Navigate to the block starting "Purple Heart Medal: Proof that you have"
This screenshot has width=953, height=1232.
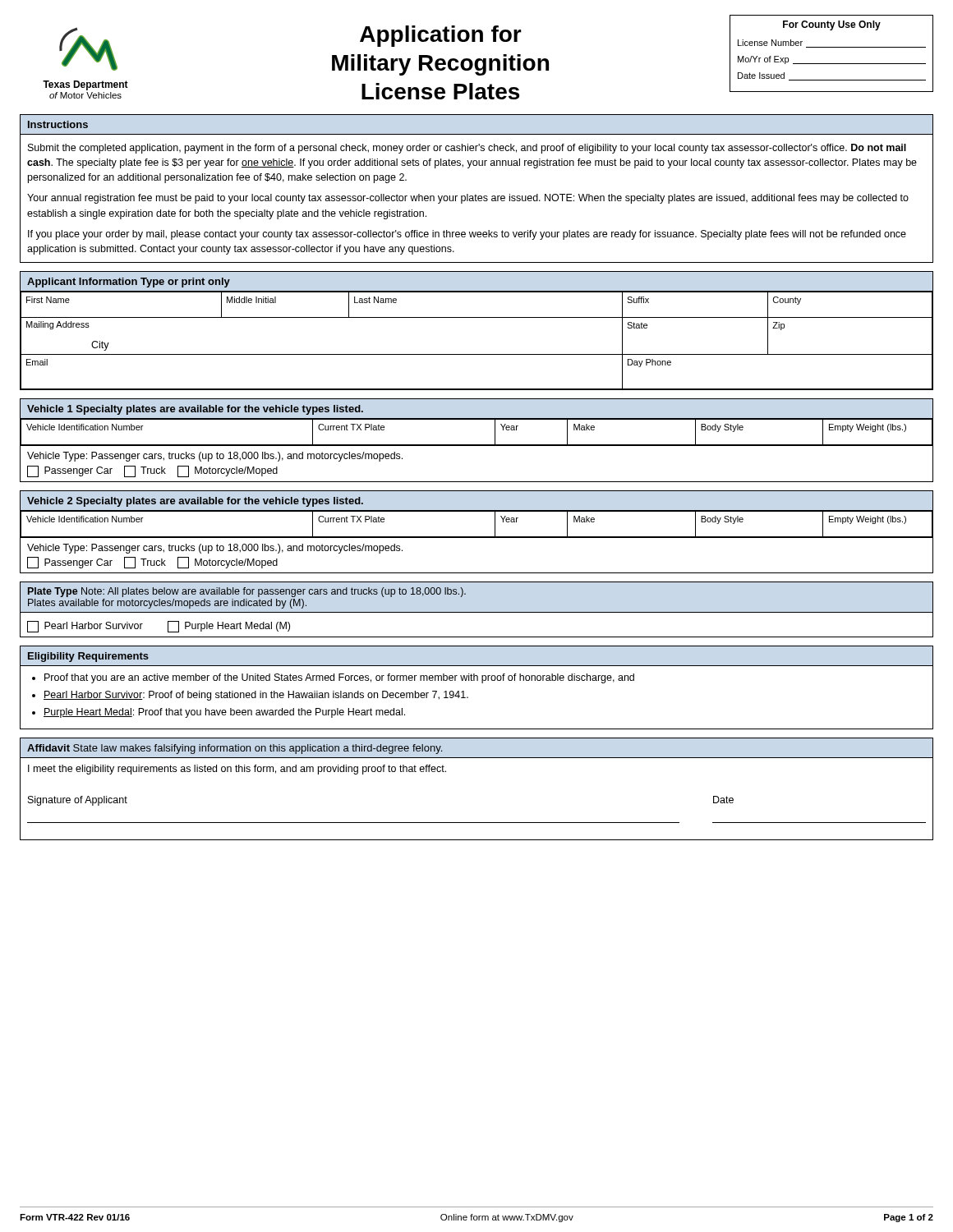[225, 712]
